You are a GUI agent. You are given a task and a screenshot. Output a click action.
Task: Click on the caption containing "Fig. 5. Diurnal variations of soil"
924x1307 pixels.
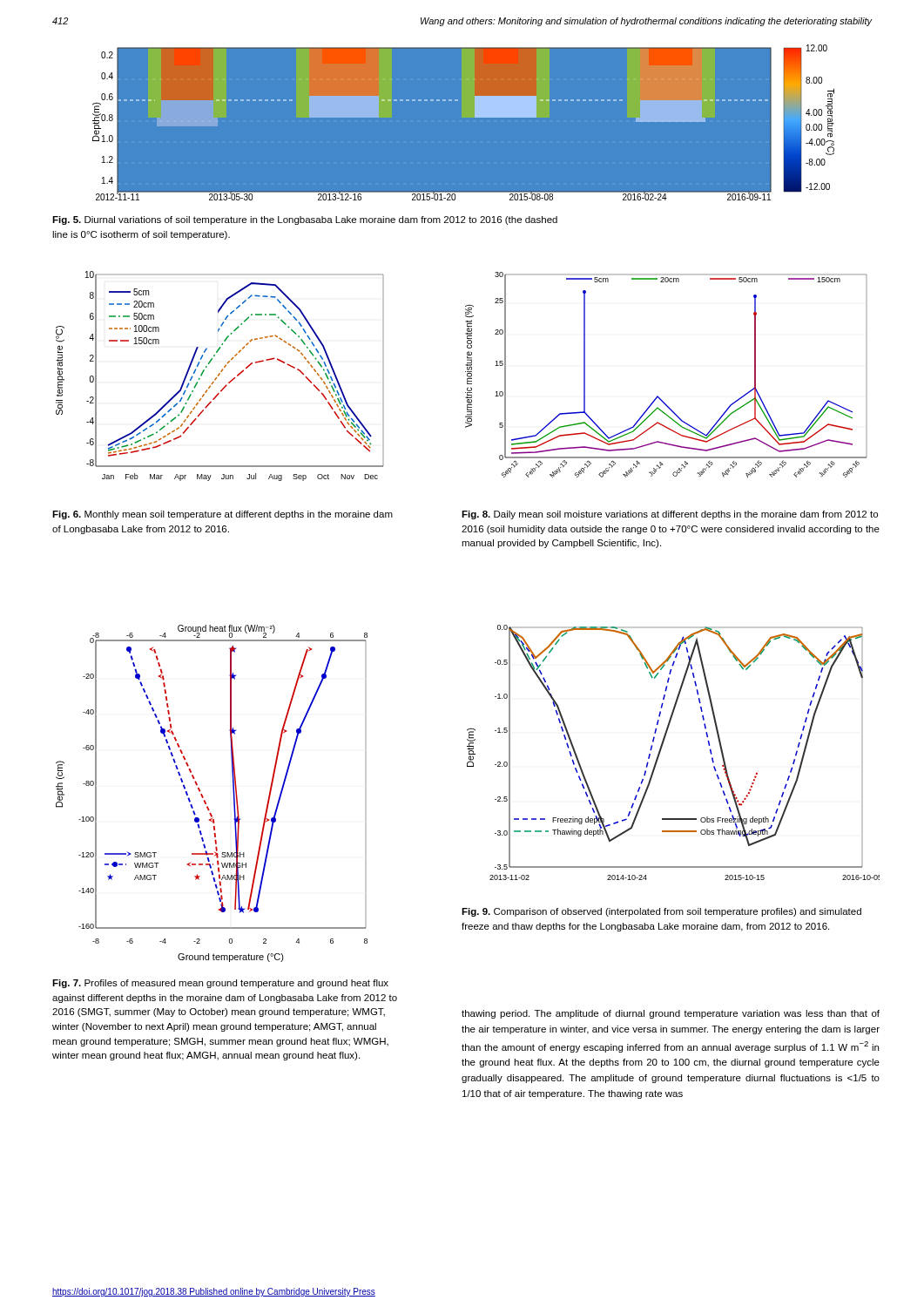(x=305, y=227)
